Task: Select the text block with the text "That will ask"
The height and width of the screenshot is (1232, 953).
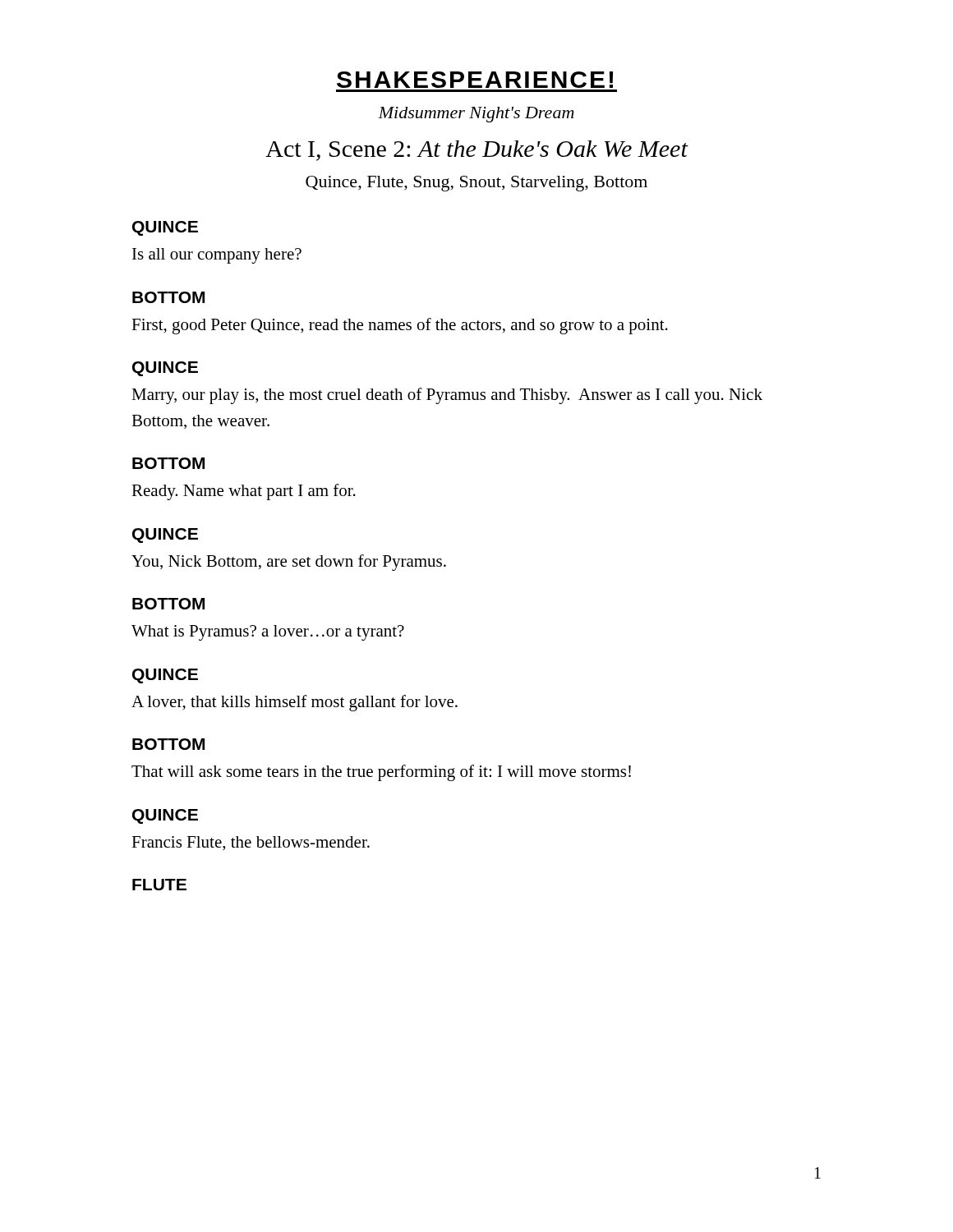Action: tap(382, 771)
